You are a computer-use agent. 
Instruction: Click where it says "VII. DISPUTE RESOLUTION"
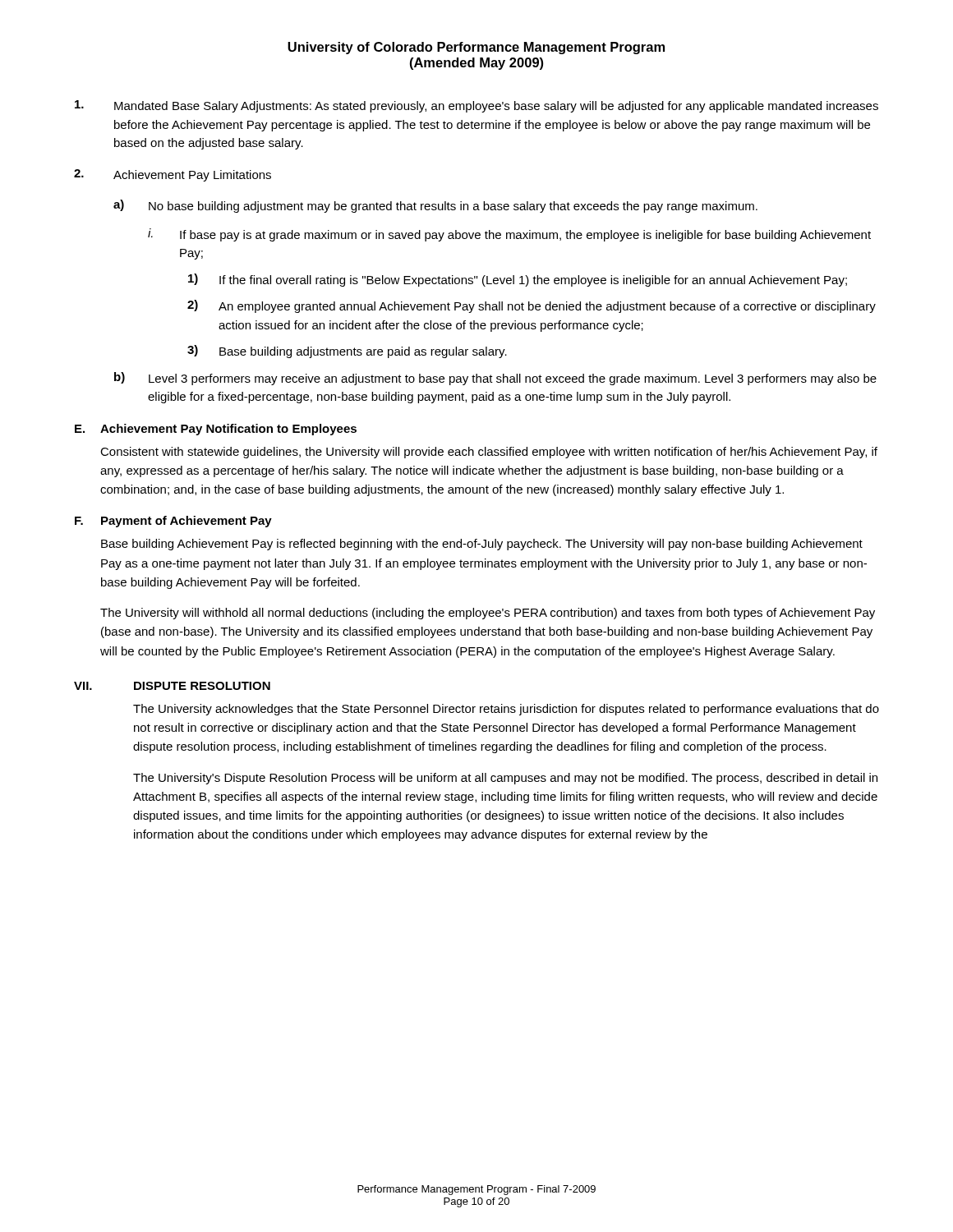172,685
